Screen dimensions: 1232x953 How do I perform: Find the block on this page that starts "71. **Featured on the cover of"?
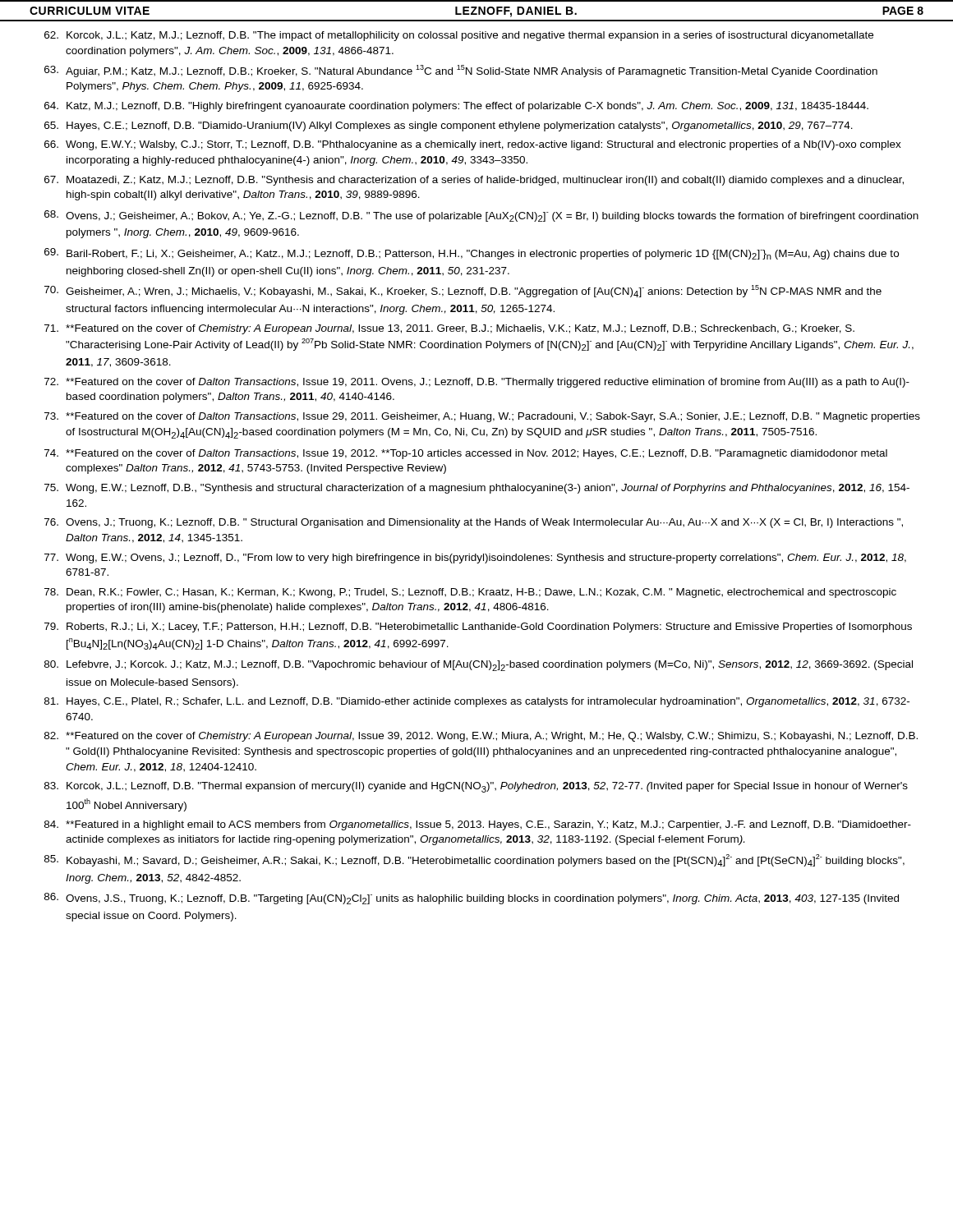tap(476, 346)
